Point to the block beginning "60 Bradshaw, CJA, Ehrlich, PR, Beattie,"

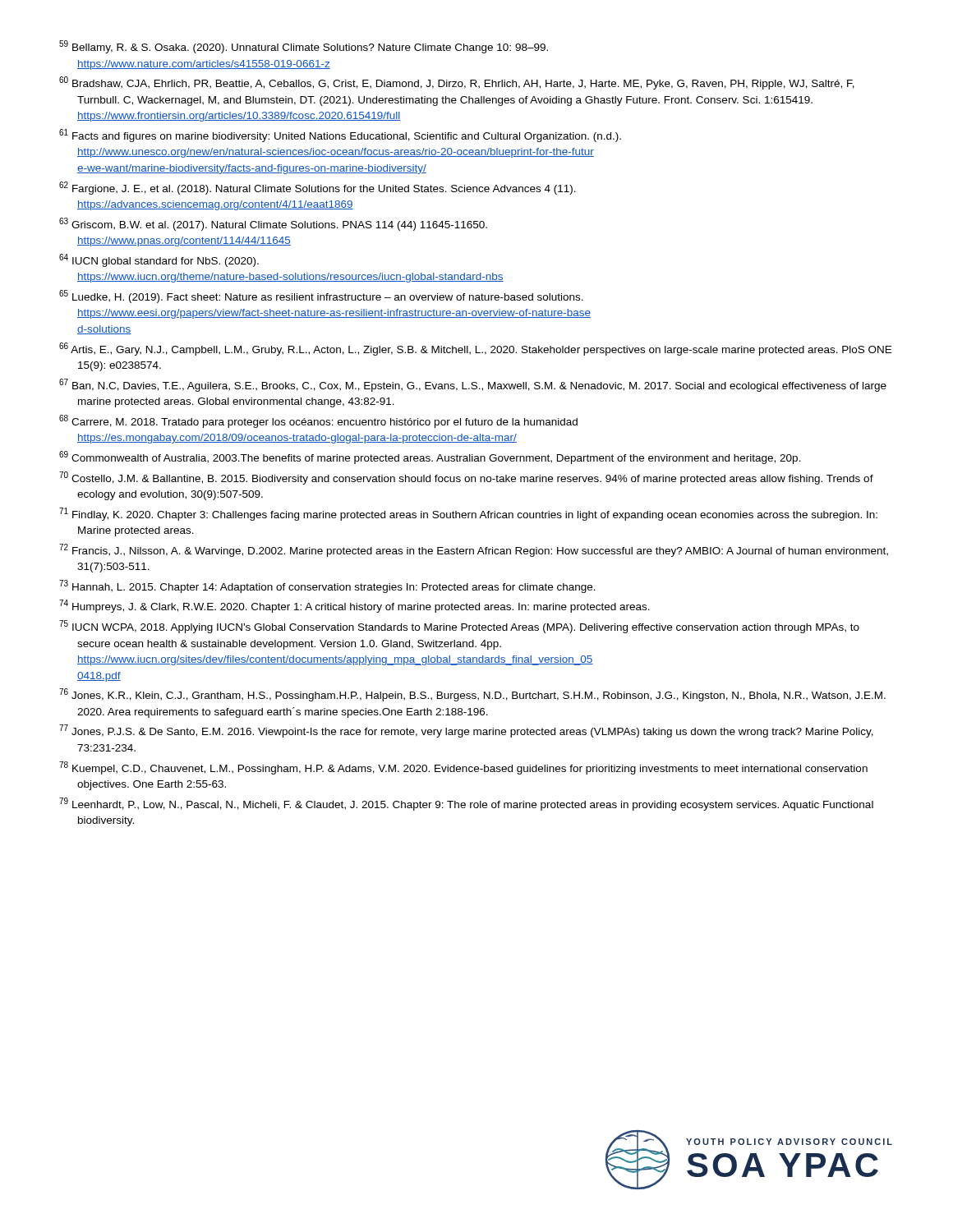click(457, 99)
